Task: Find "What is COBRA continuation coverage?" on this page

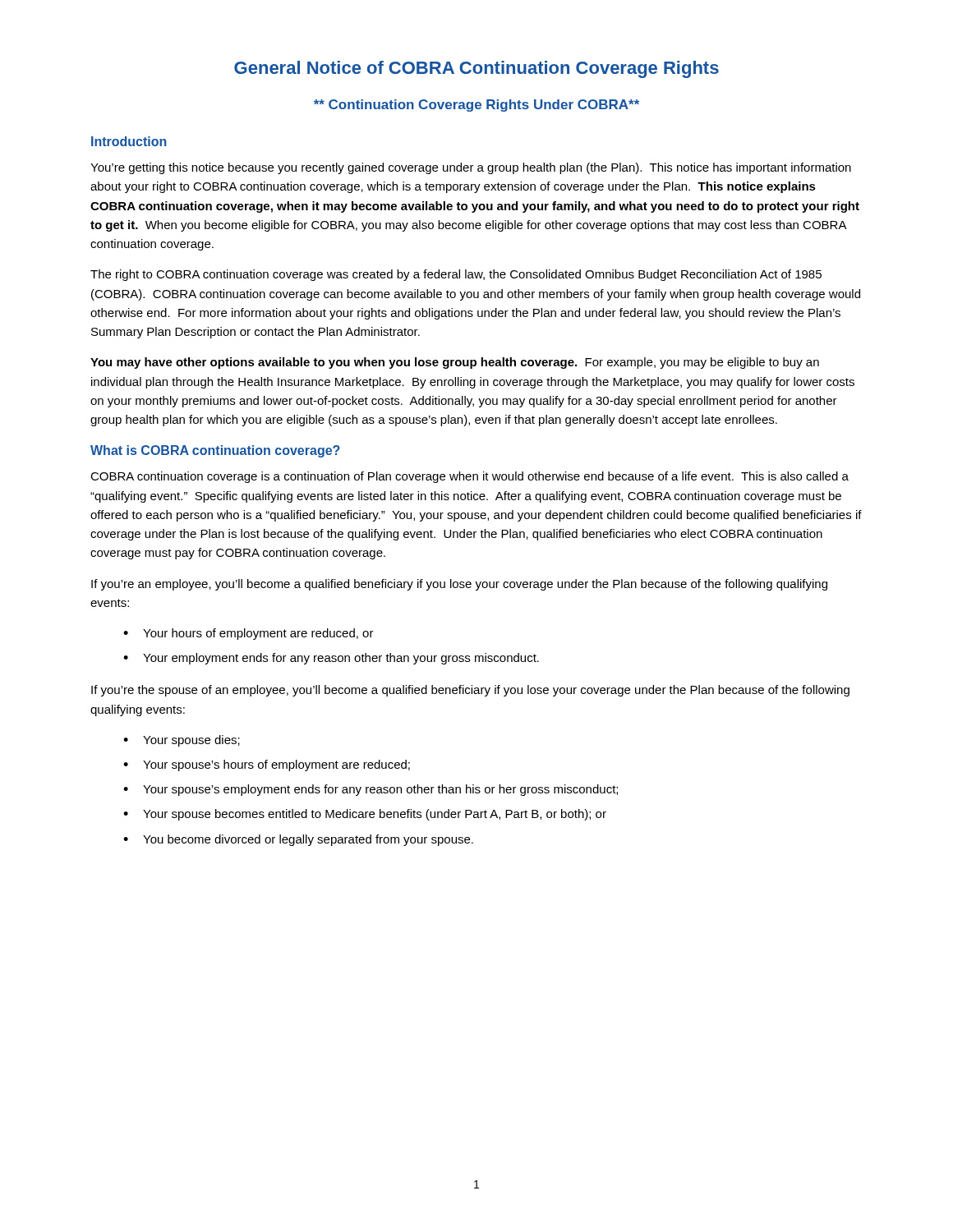Action: tap(215, 451)
